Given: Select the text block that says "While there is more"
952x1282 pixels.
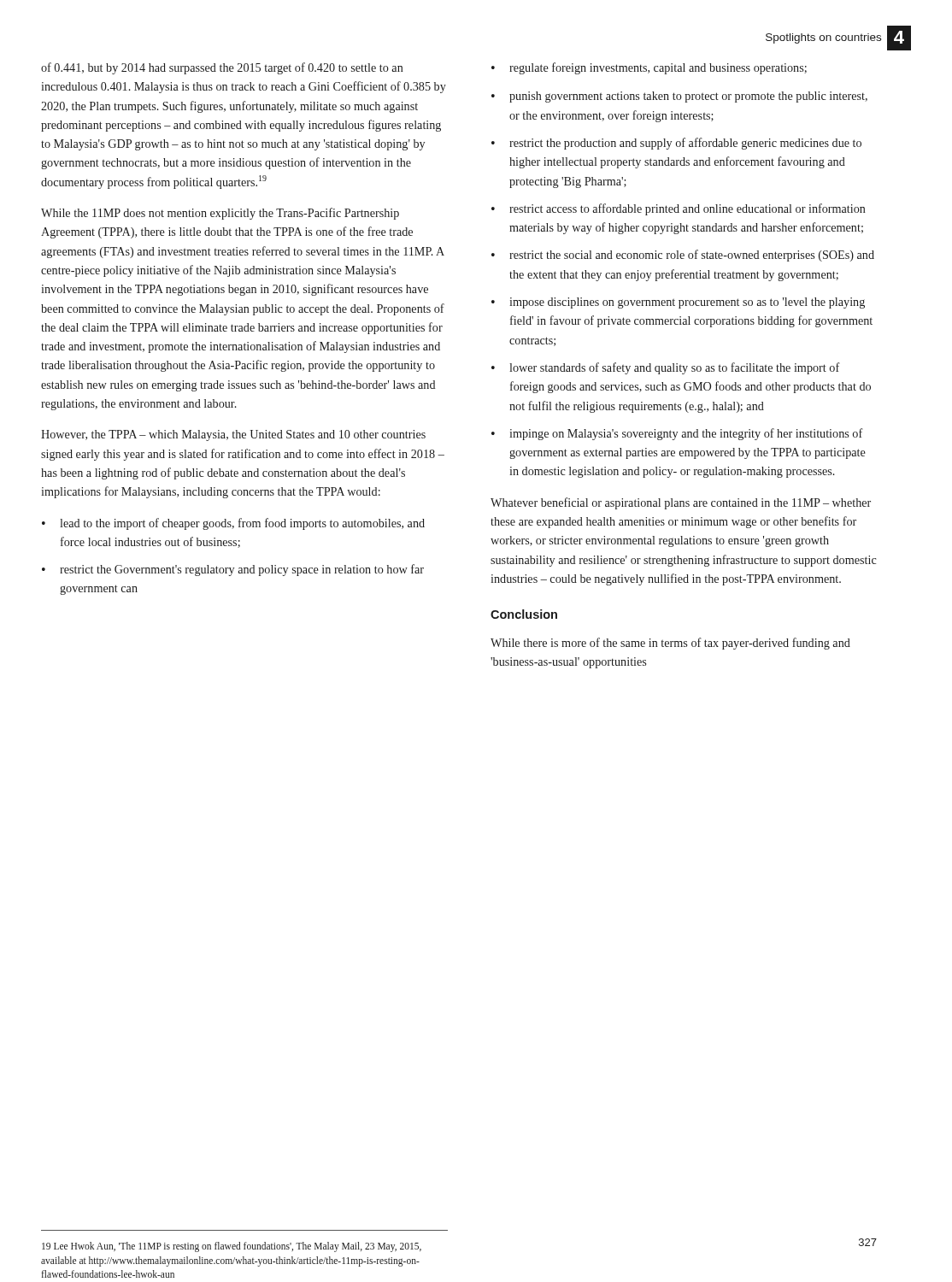Looking at the screenshot, I should click(x=670, y=652).
